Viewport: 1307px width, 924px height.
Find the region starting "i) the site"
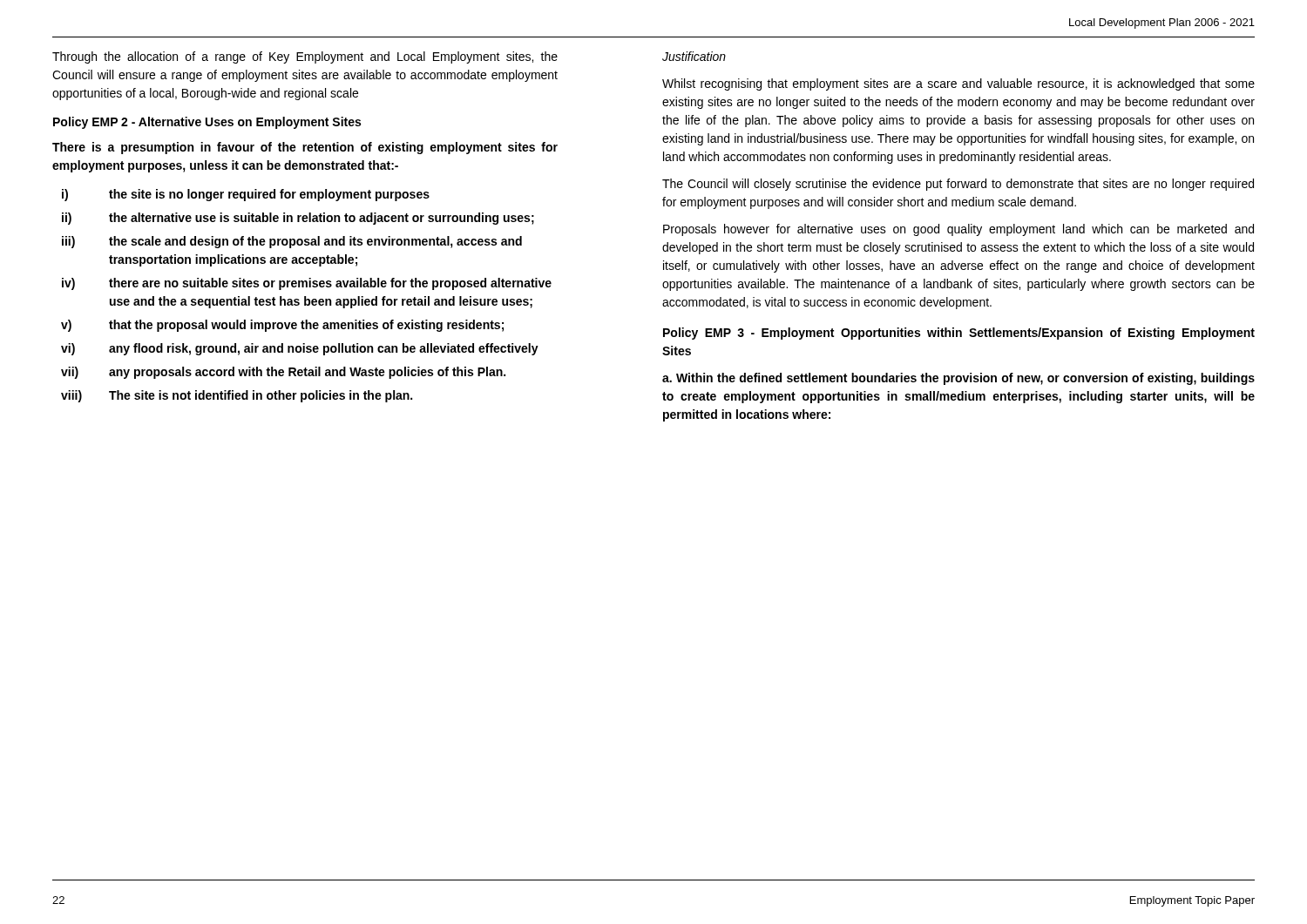[x=305, y=195]
